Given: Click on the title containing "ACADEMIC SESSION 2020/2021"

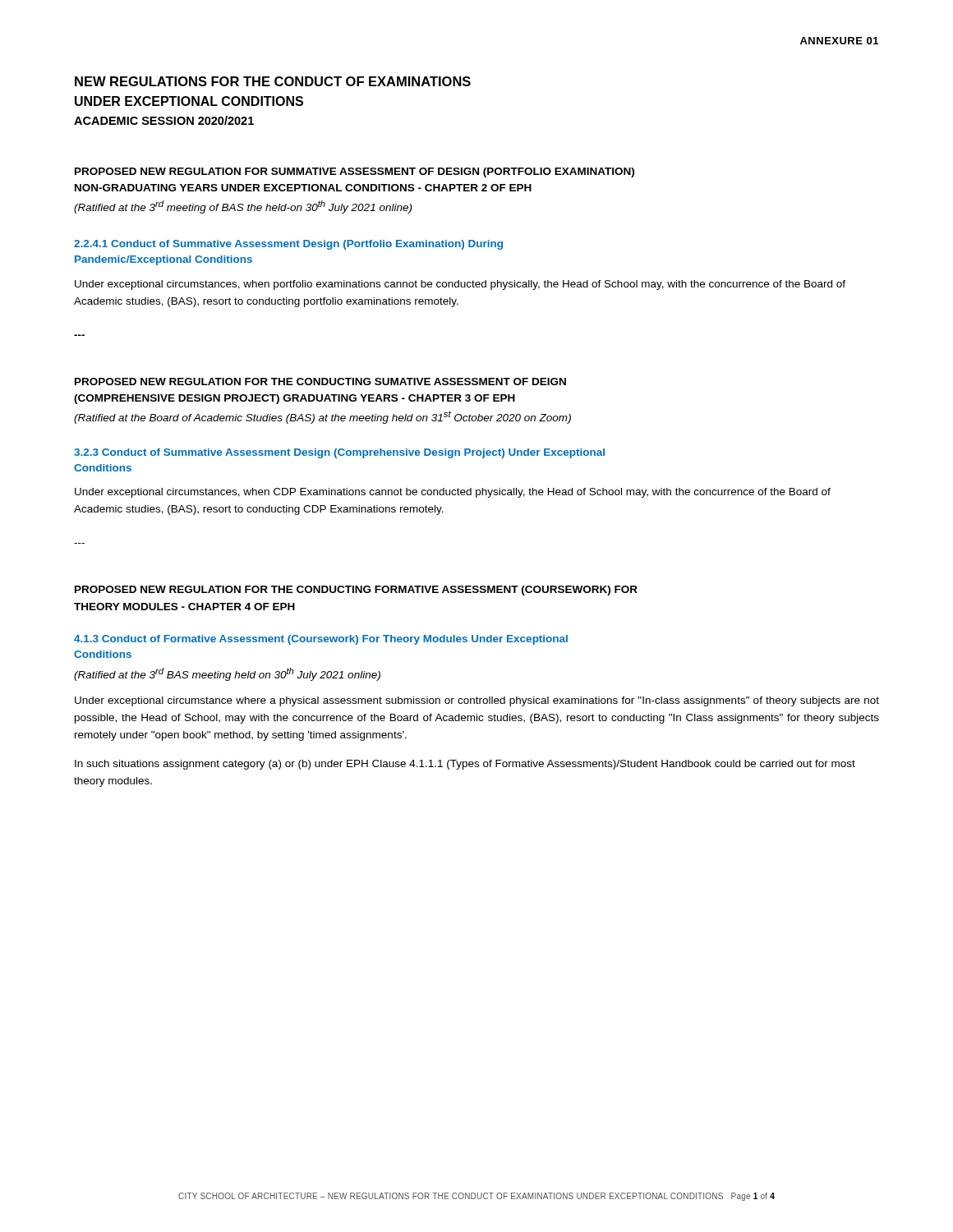Looking at the screenshot, I should pyautogui.click(x=164, y=121).
